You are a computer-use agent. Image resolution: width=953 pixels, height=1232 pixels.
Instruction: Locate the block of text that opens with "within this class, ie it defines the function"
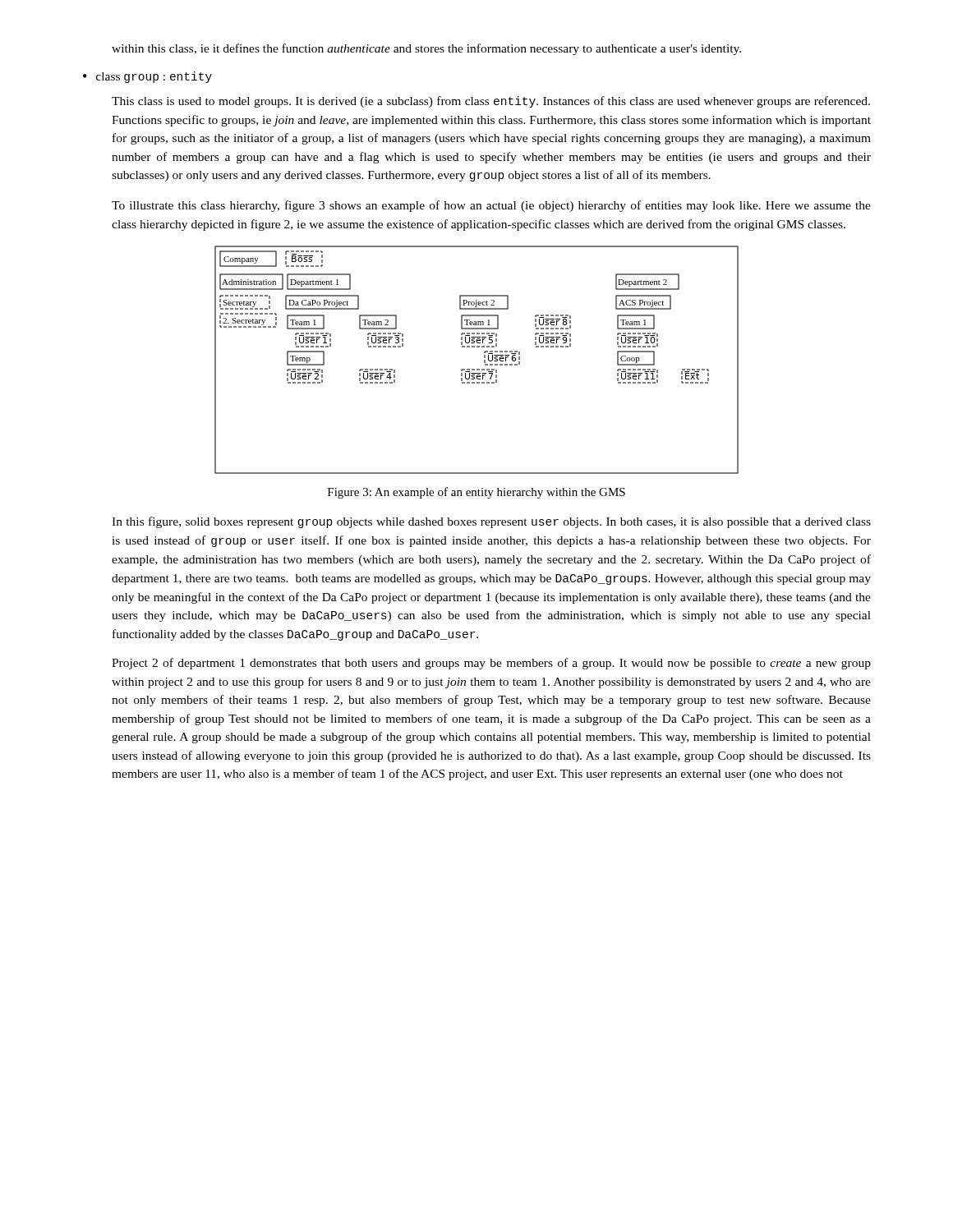point(427,48)
